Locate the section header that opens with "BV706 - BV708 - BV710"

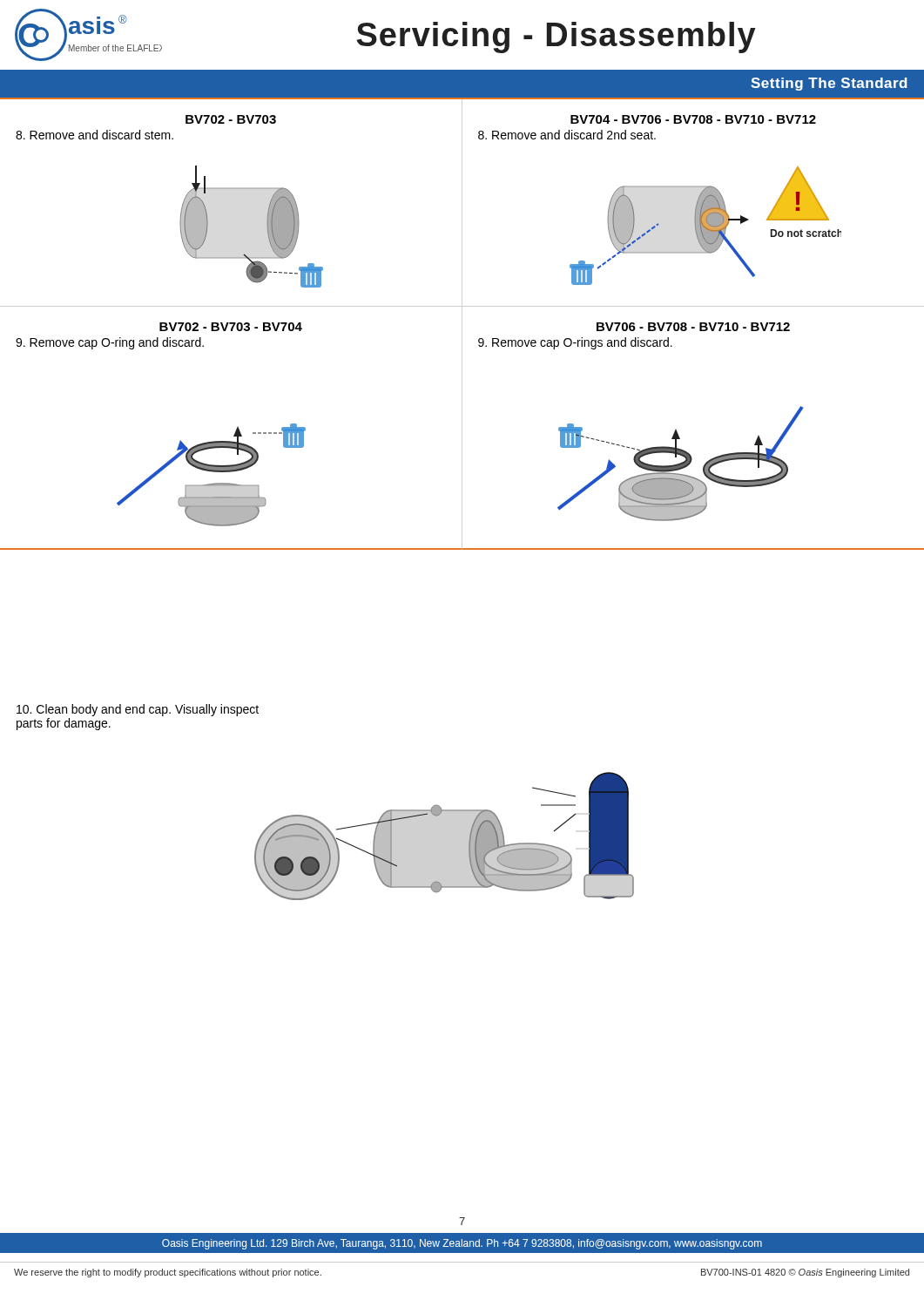coord(693,326)
